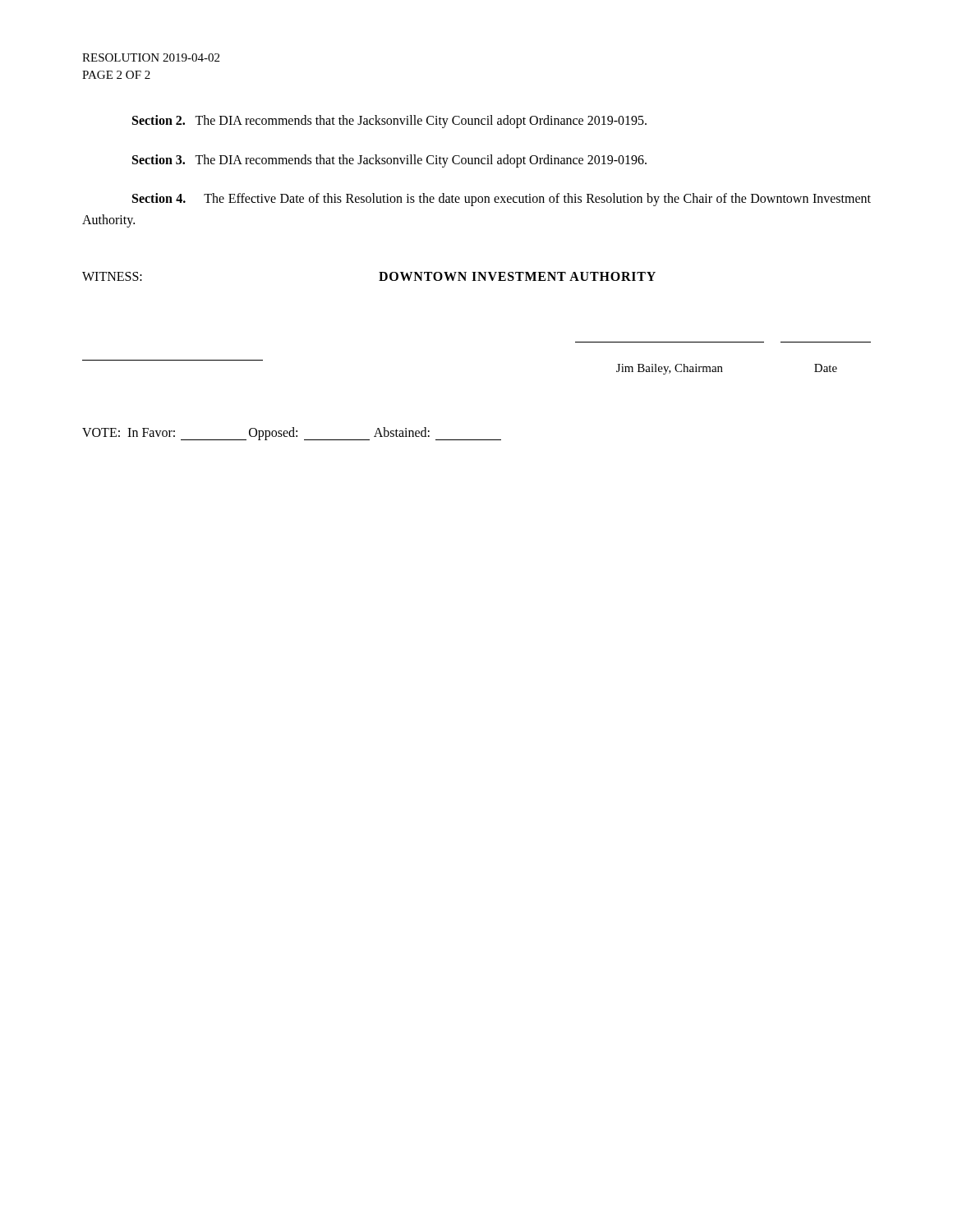Screen dimensions: 1232x953
Task: Locate the text block with the text "Section 2. The DIA recommends"
Action: pyautogui.click(x=389, y=120)
